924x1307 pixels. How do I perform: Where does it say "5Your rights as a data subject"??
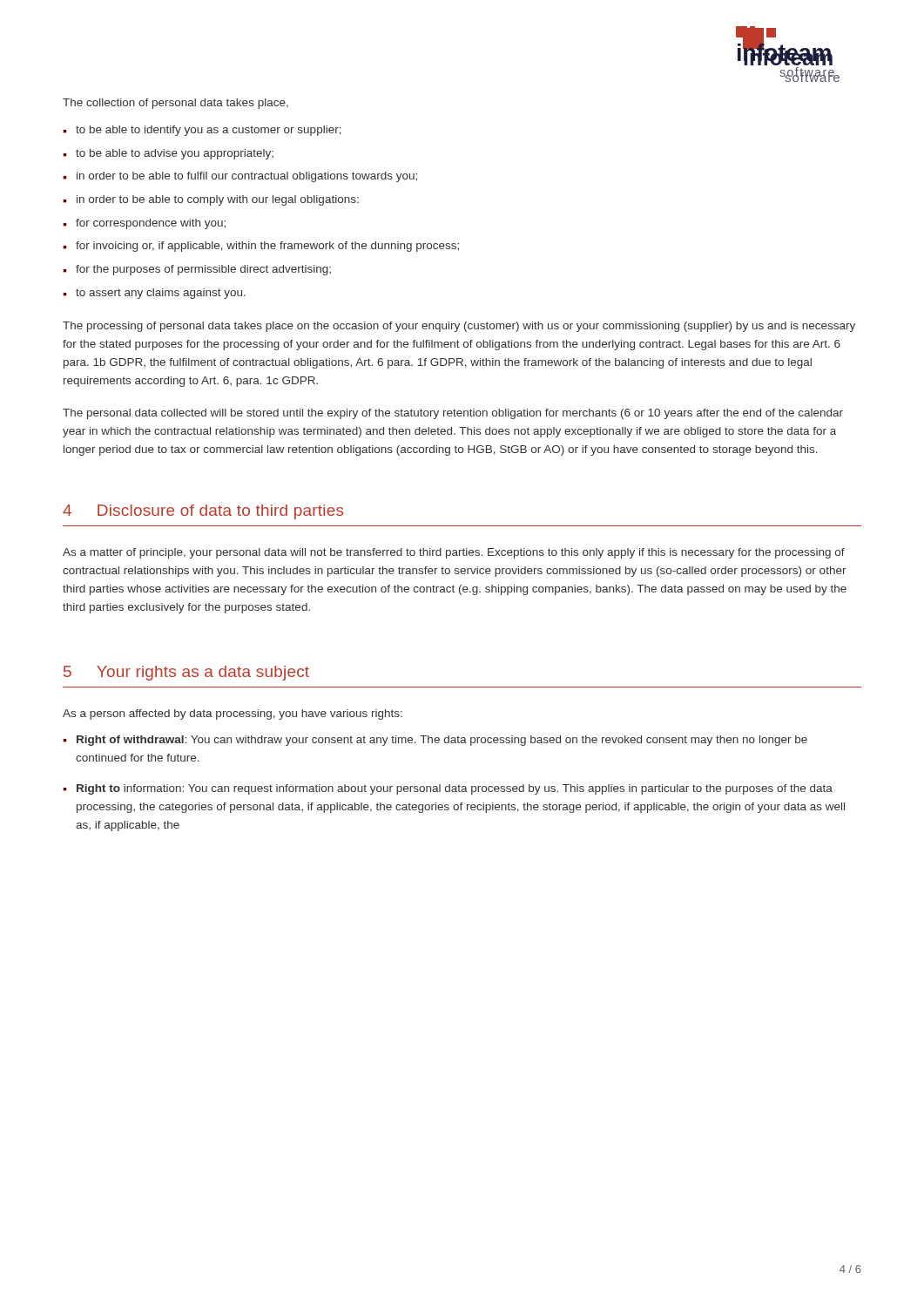[x=186, y=671]
